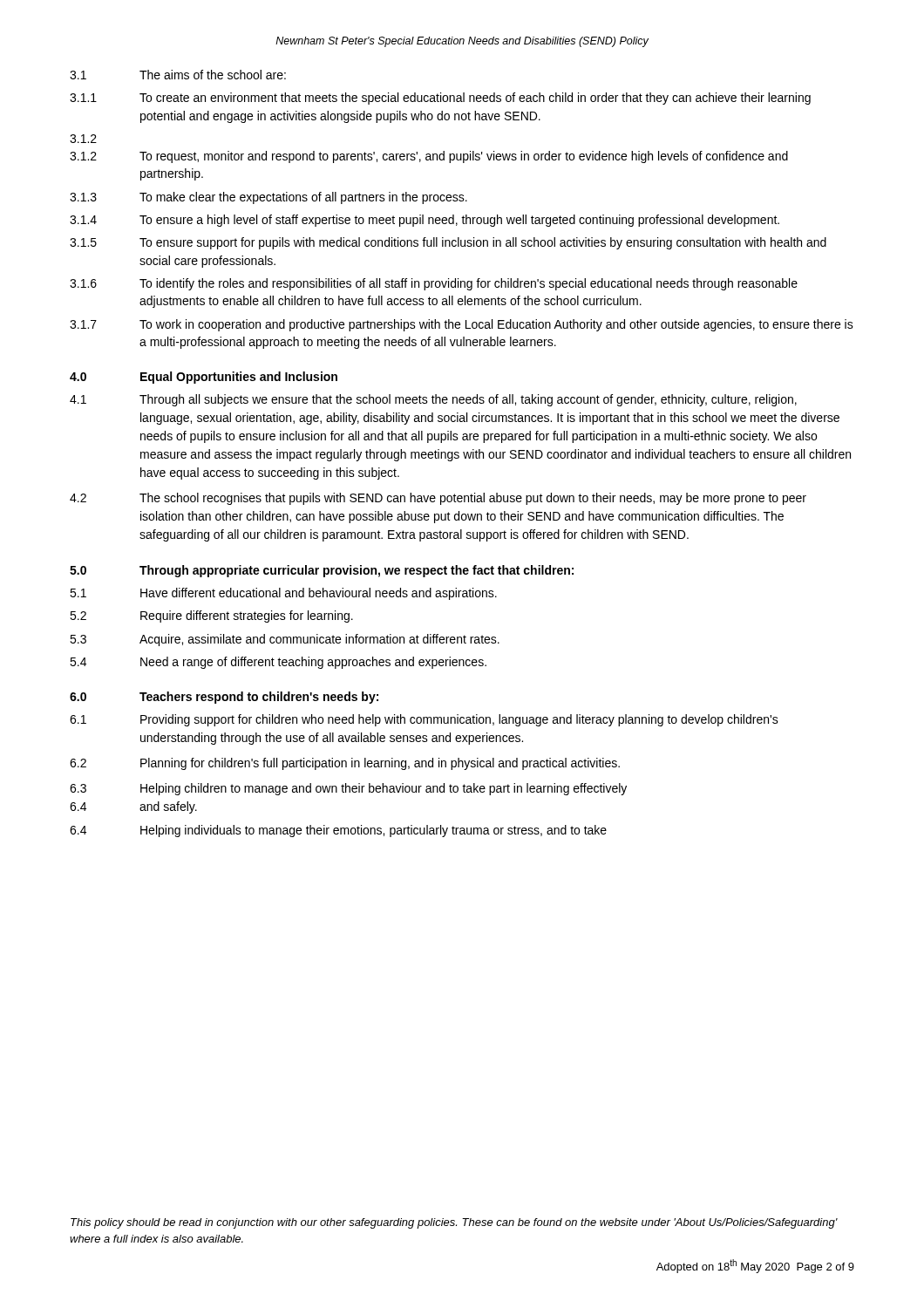This screenshot has width=924, height=1308.
Task: Find "4.0 Equal Opportunities and Inclusion" on this page
Action: [204, 378]
